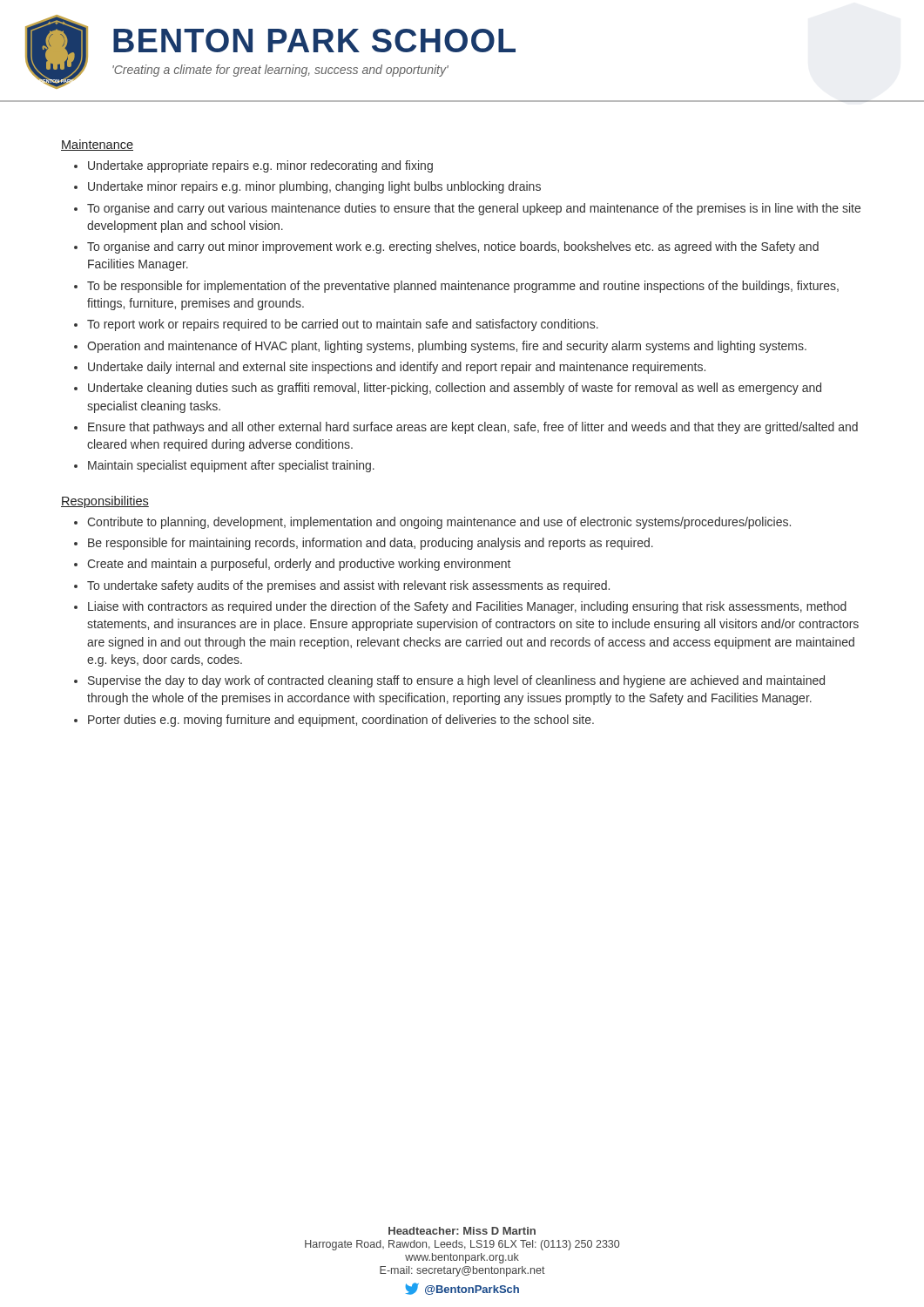Navigate to the text starting "Be responsible for maintaining records, information and data,"
The image size is (924, 1307).
point(370,543)
